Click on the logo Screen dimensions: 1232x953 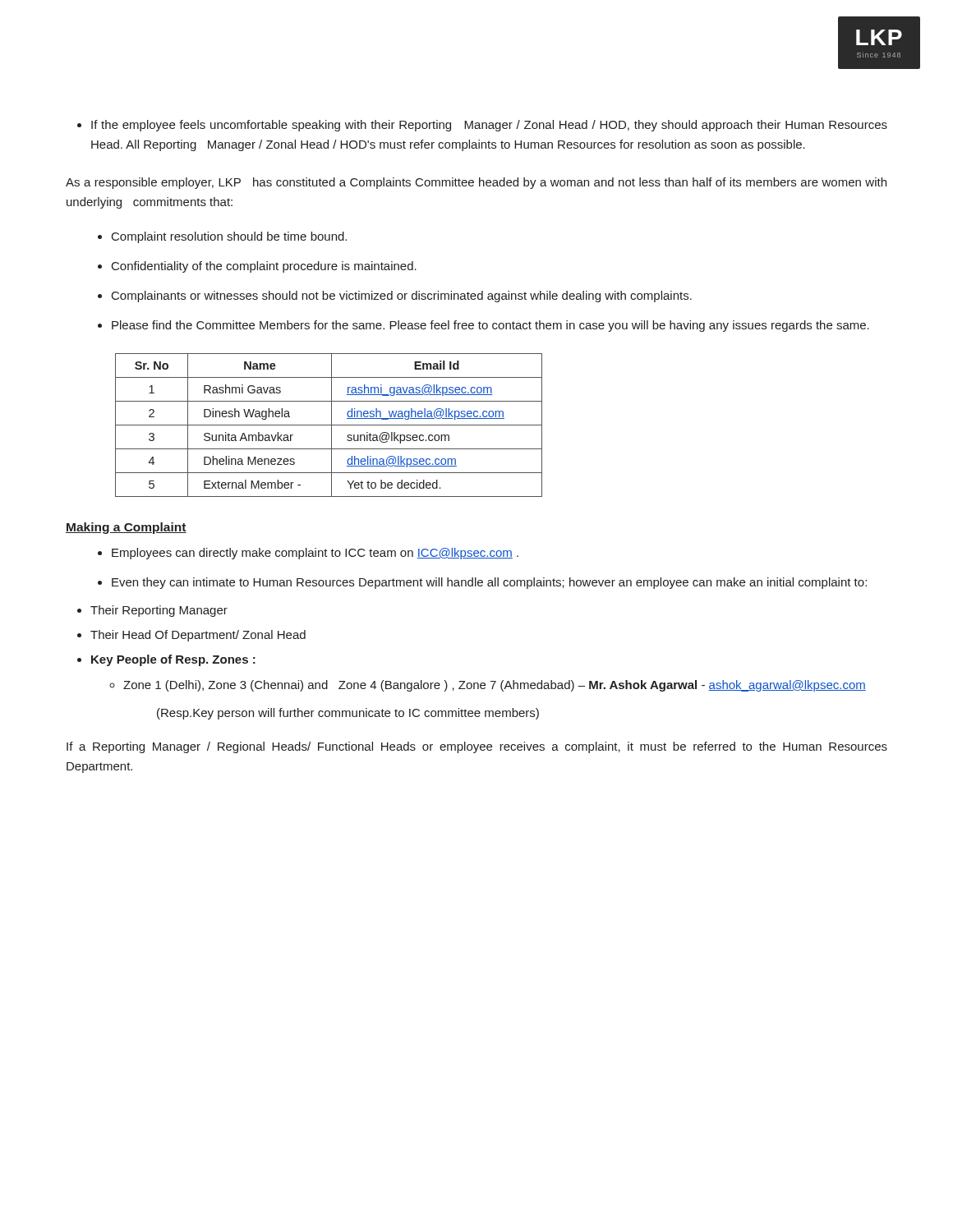(x=879, y=43)
